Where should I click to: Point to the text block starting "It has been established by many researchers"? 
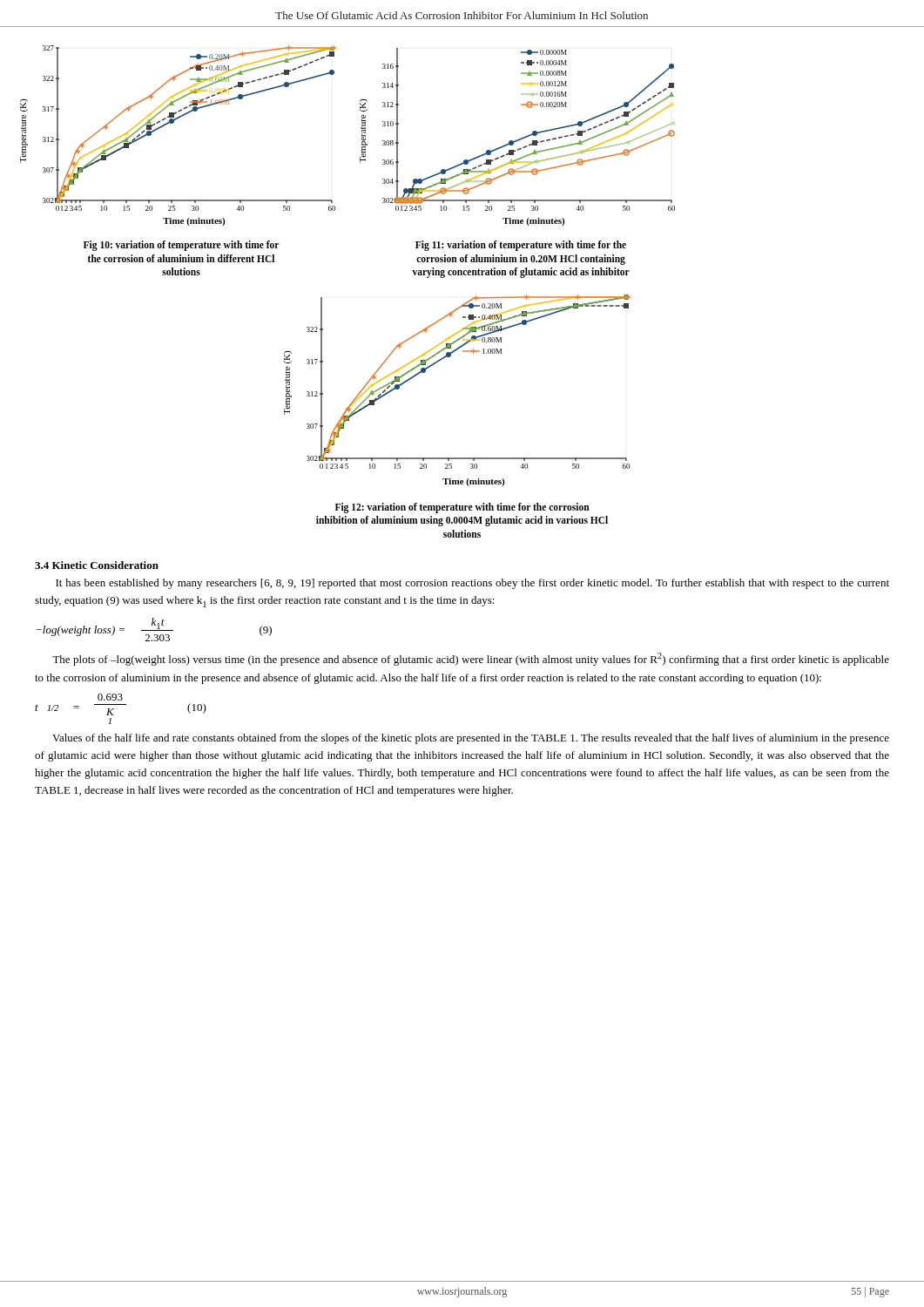click(462, 592)
